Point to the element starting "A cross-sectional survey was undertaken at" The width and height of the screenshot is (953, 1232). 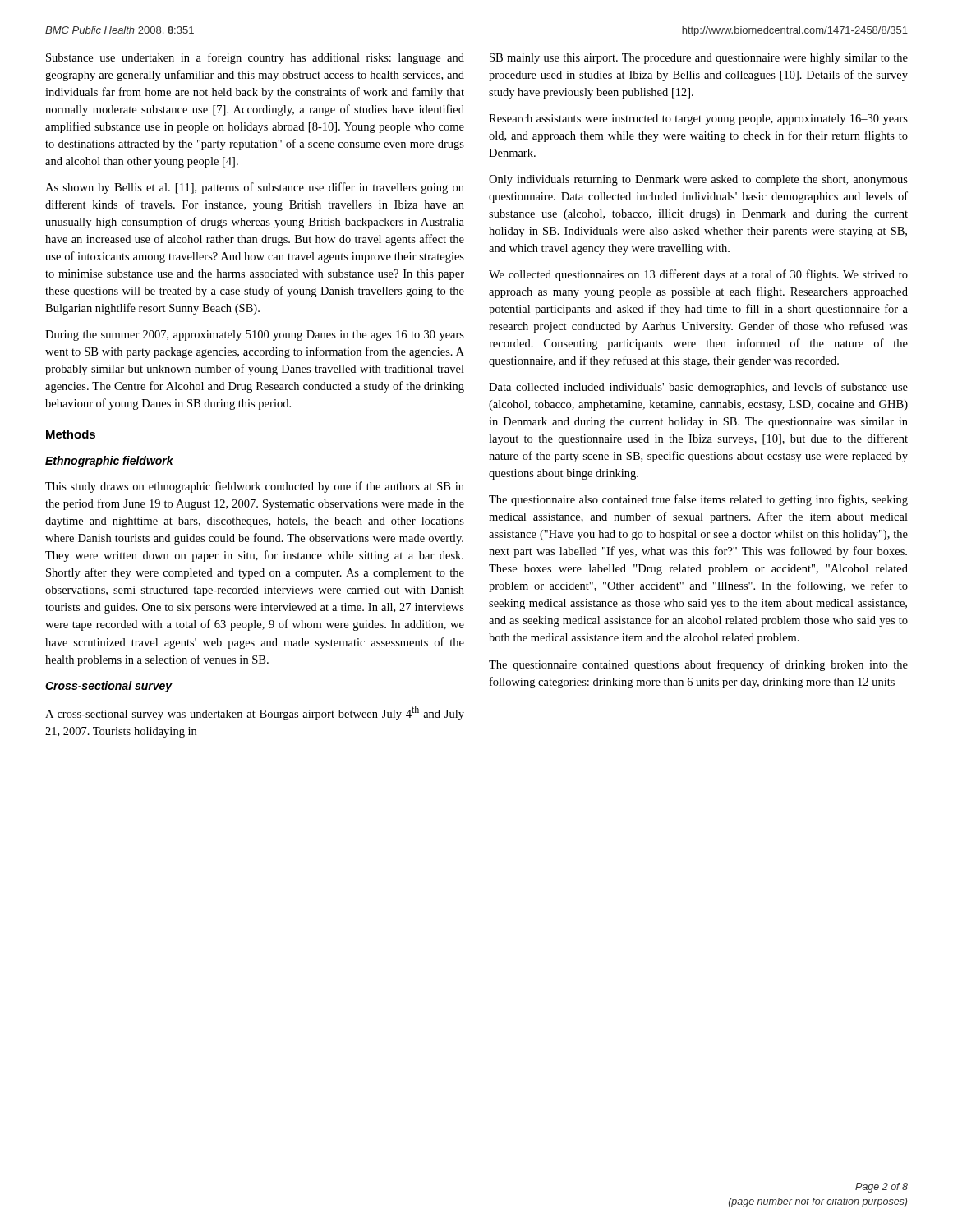coord(255,721)
